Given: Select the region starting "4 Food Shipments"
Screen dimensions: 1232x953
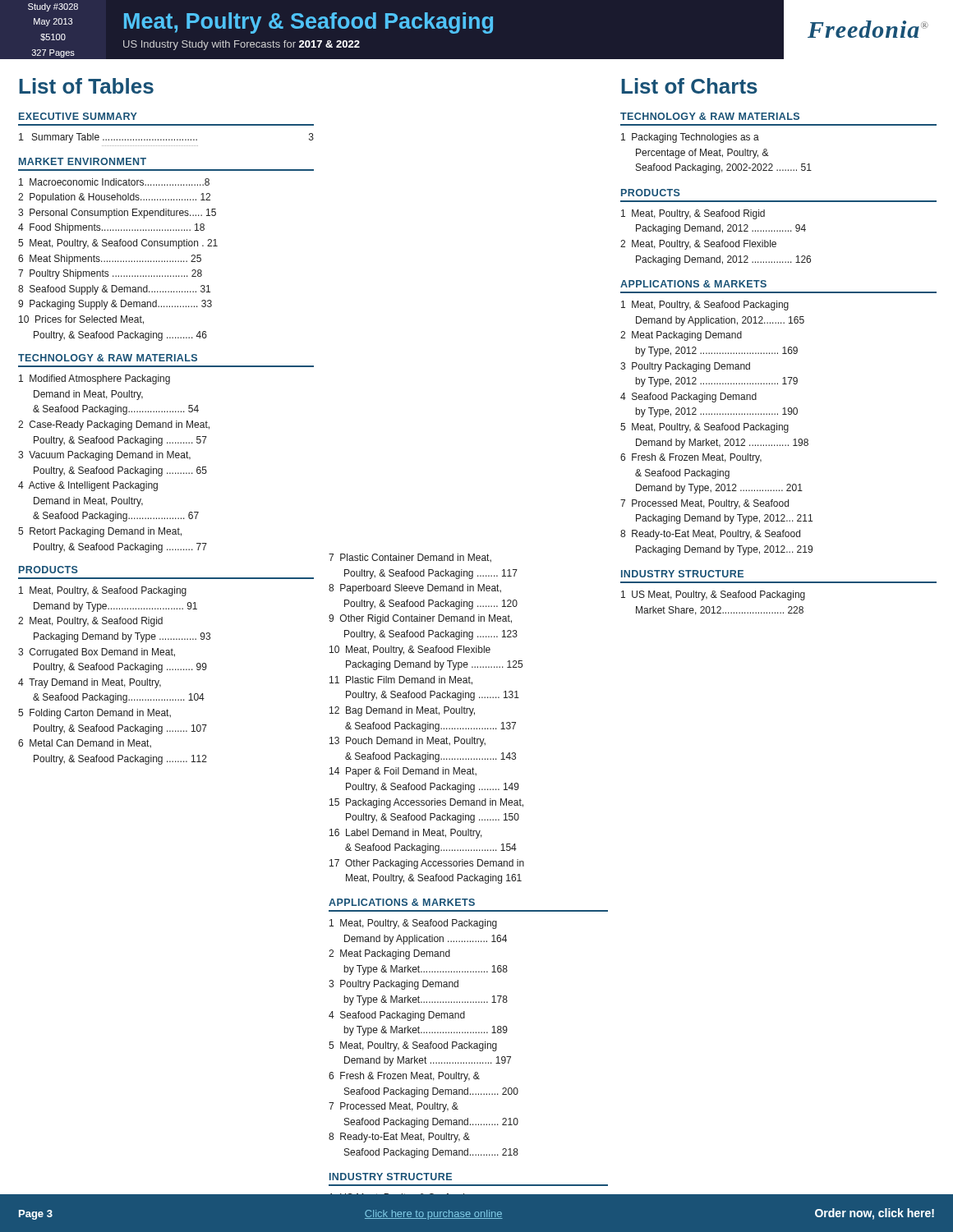Looking at the screenshot, I should [112, 228].
